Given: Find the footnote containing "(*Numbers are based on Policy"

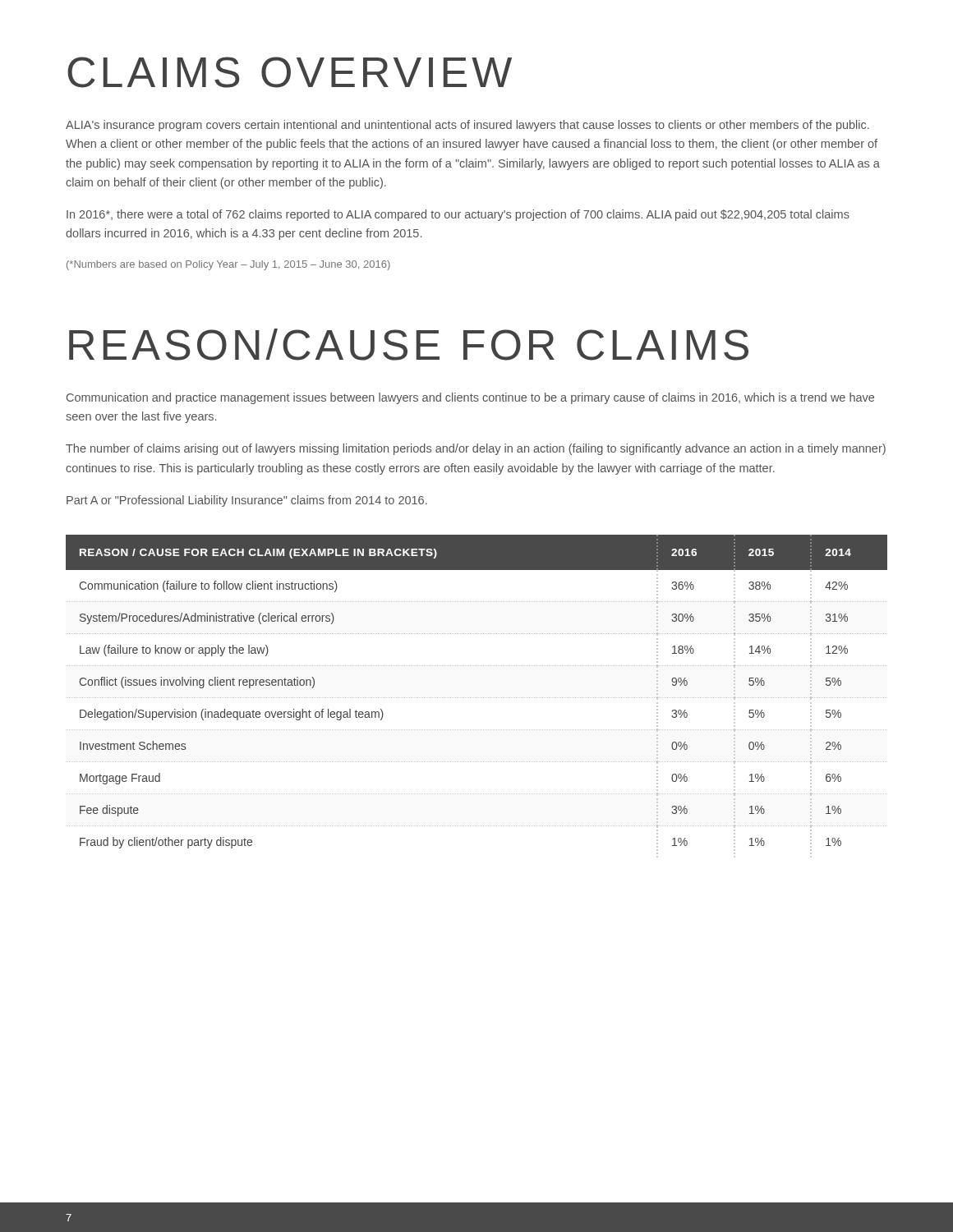Looking at the screenshot, I should coord(228,265).
